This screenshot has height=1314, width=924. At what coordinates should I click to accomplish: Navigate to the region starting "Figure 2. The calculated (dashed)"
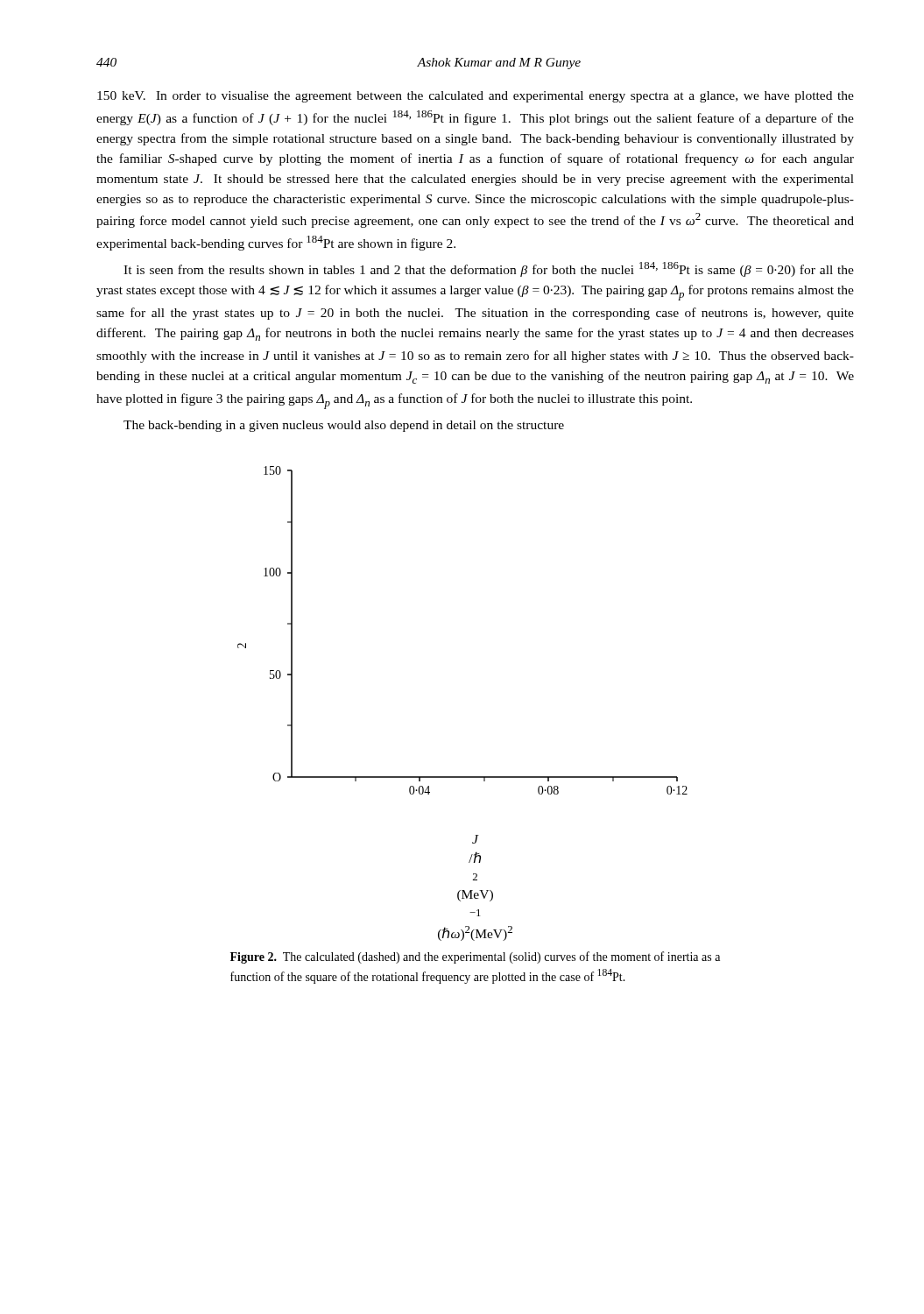[x=475, y=967]
